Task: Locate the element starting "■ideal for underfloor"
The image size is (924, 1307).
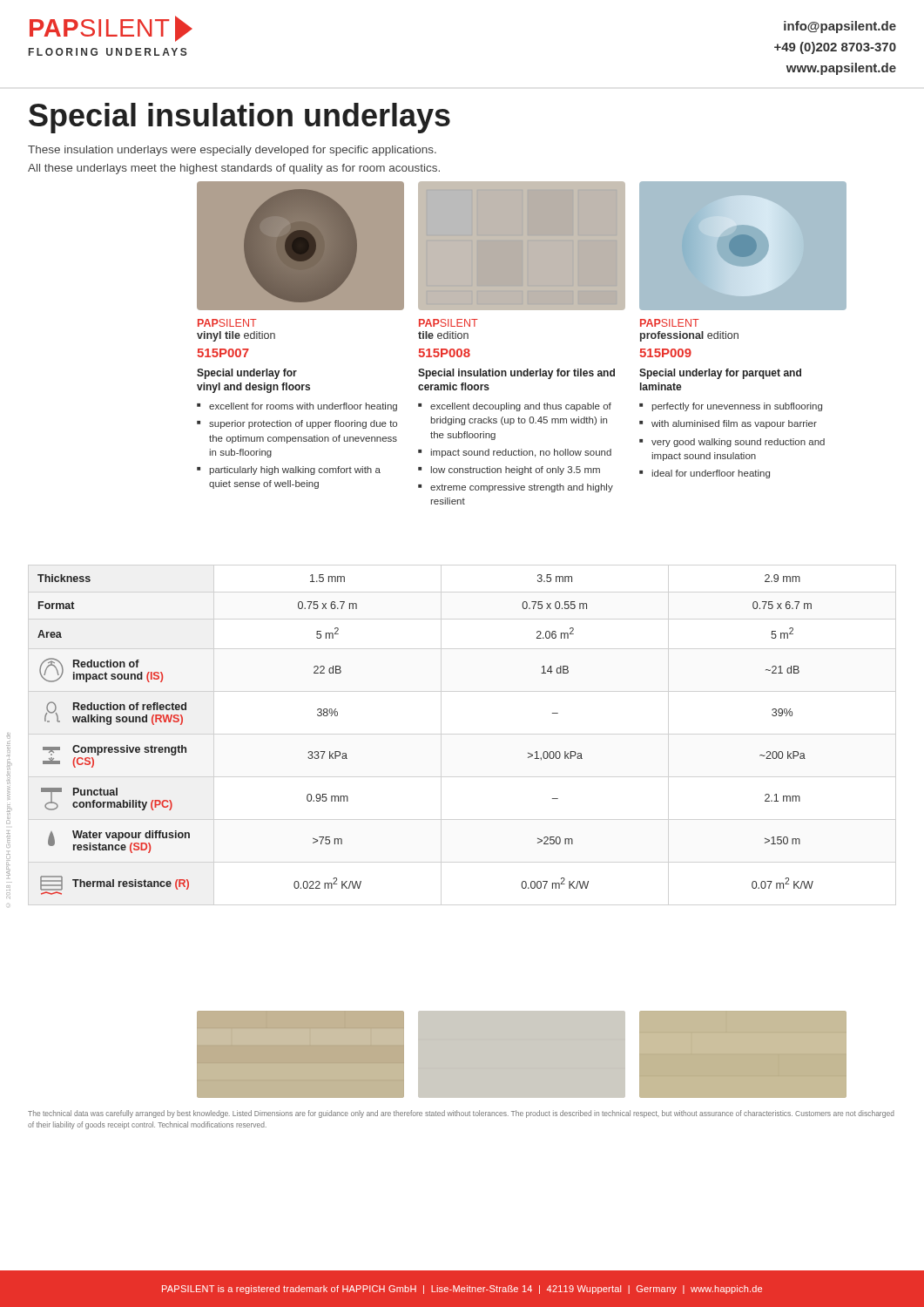Action: point(705,472)
